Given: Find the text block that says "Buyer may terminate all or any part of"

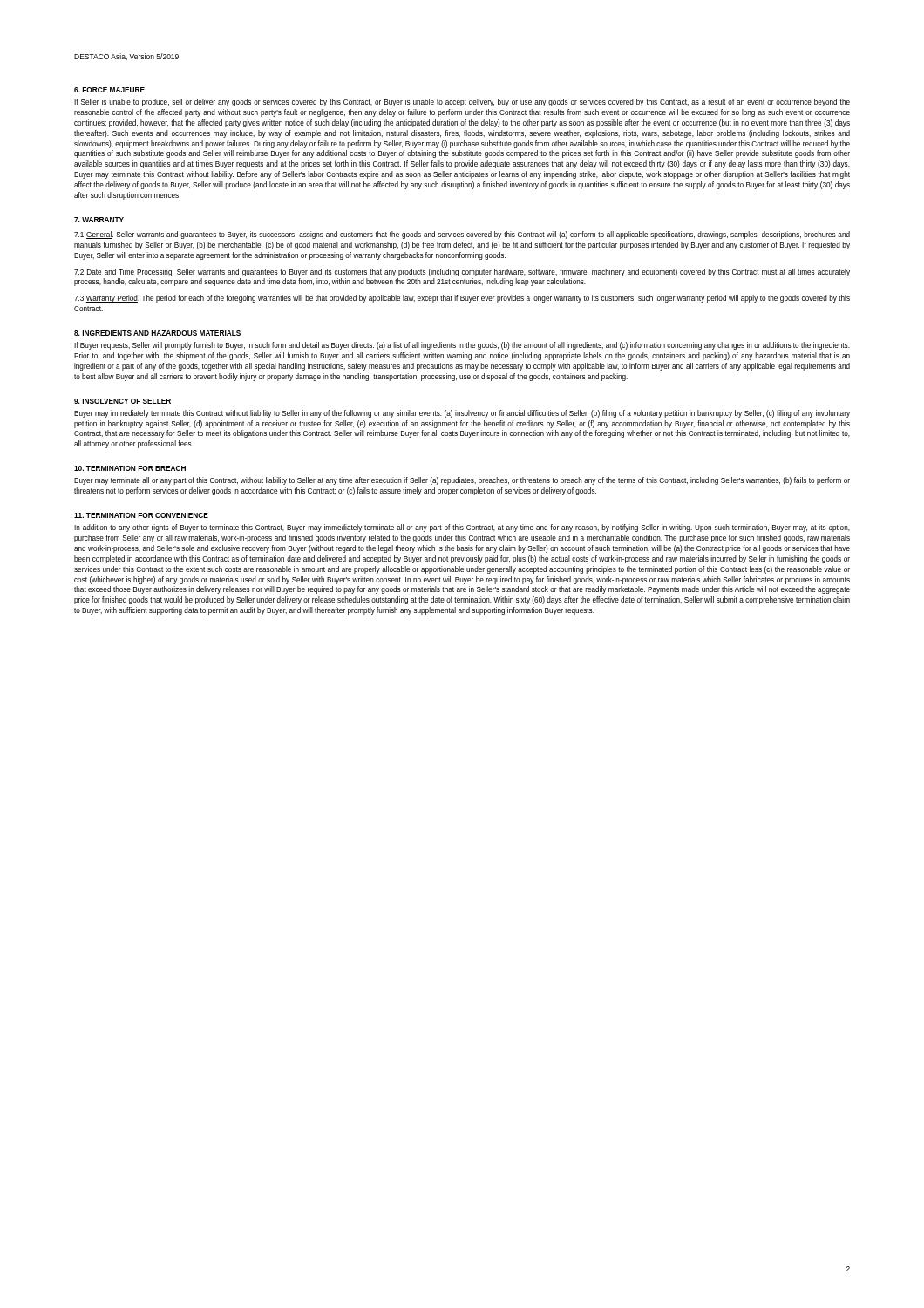Looking at the screenshot, I should click(462, 486).
